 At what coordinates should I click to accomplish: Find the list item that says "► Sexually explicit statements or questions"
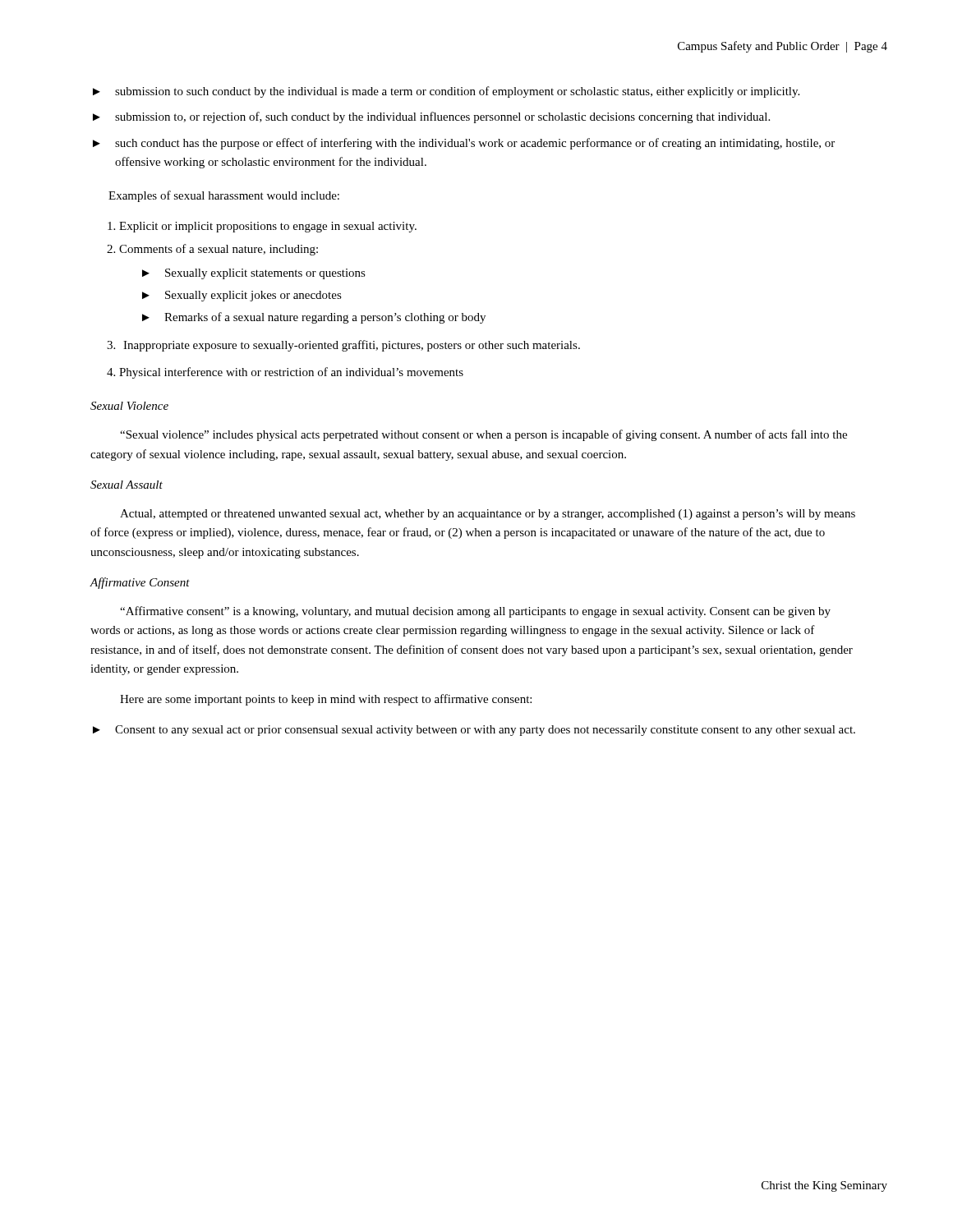[253, 273]
